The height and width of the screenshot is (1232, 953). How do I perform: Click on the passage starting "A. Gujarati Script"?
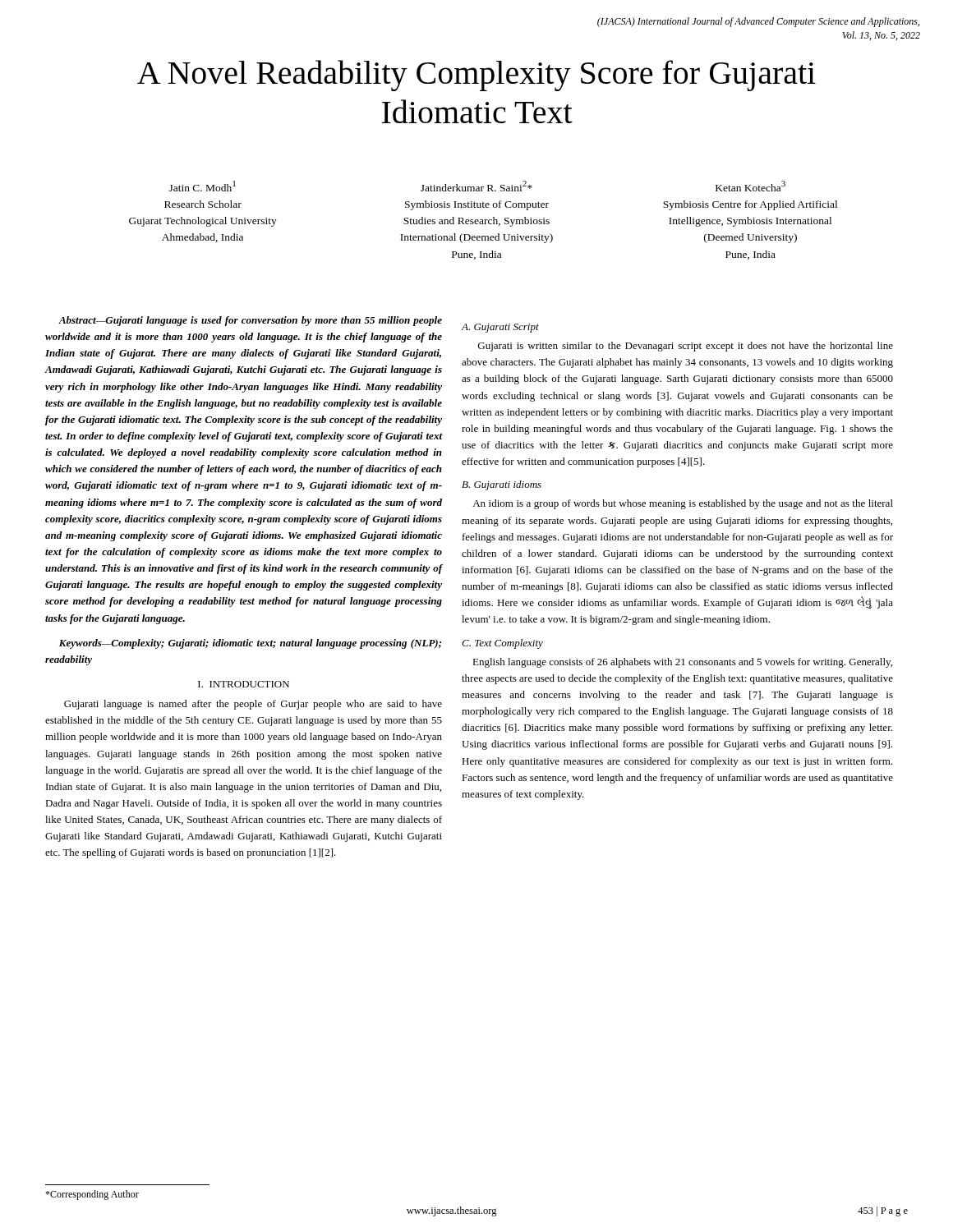(500, 326)
